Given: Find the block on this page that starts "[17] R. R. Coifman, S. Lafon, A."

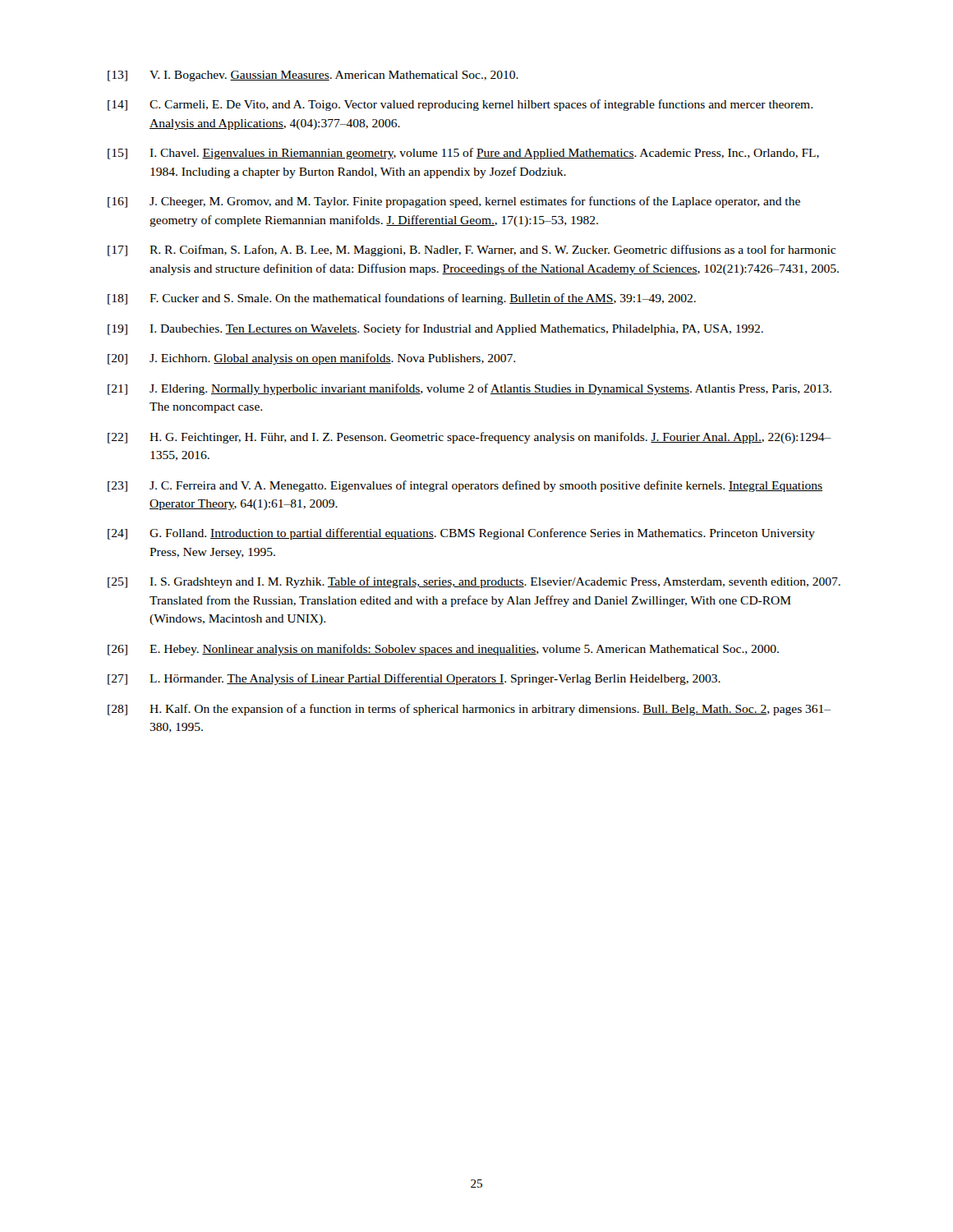Looking at the screenshot, I should [x=476, y=259].
